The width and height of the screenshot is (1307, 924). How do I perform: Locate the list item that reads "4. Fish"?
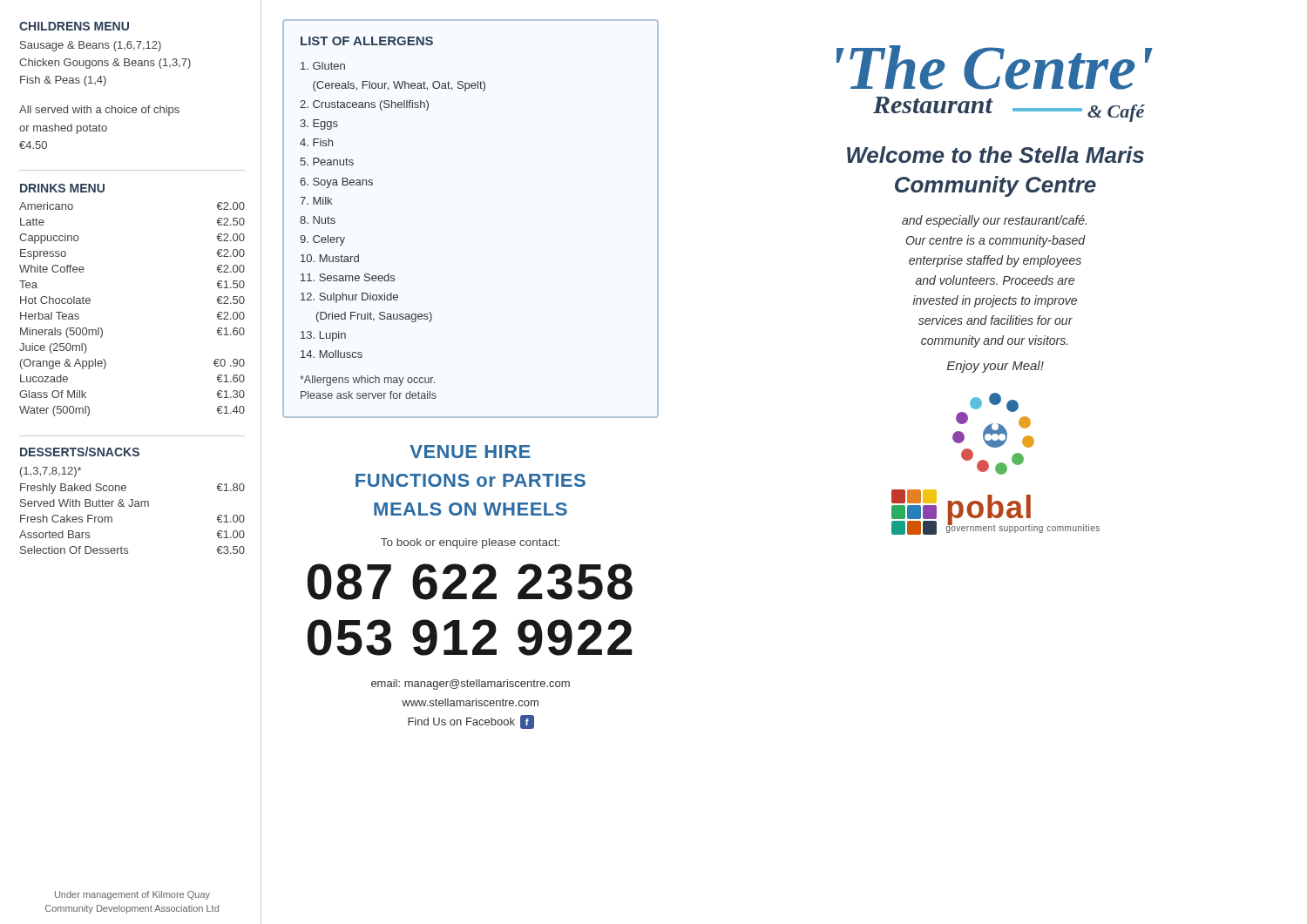[317, 143]
